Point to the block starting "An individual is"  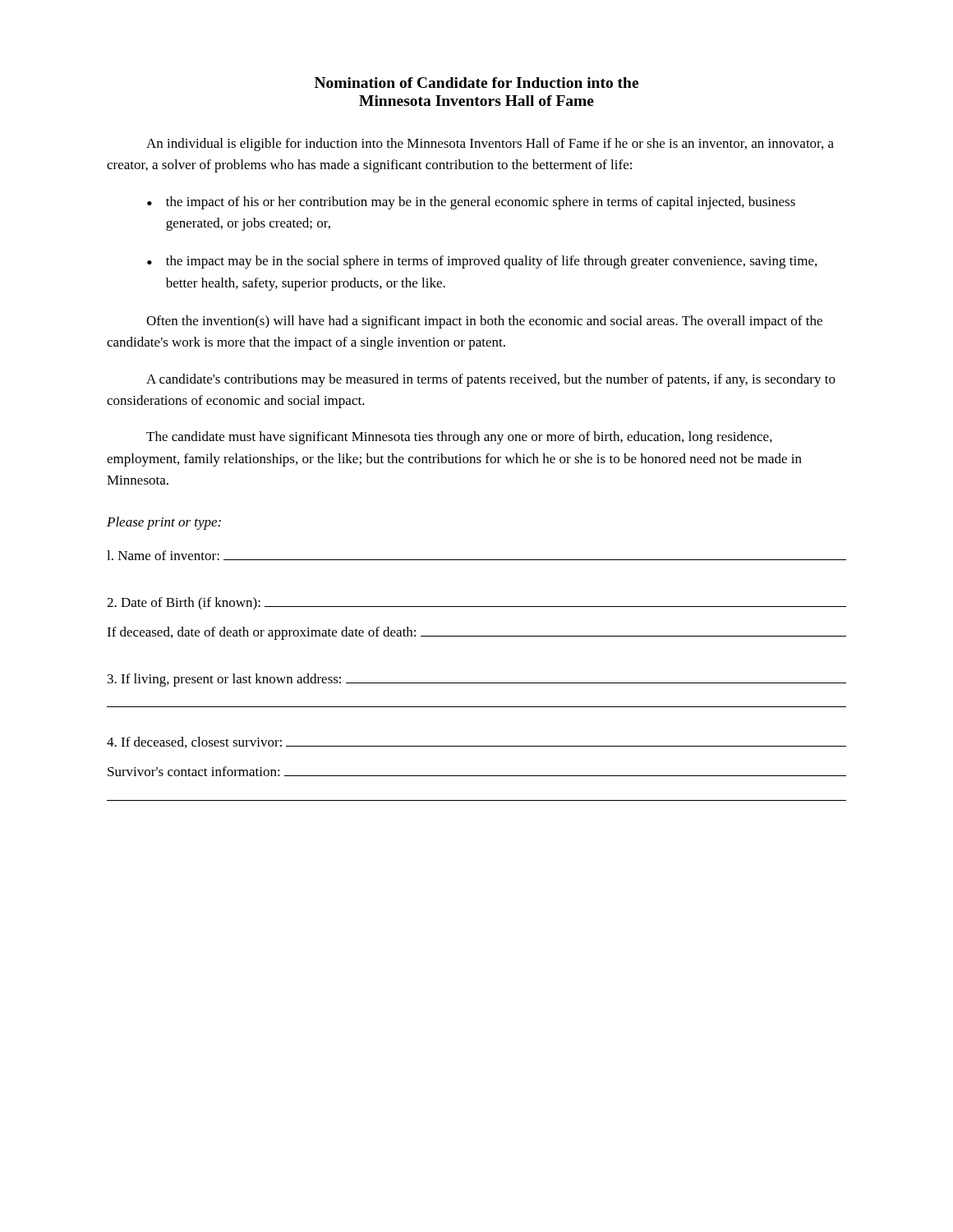(470, 154)
